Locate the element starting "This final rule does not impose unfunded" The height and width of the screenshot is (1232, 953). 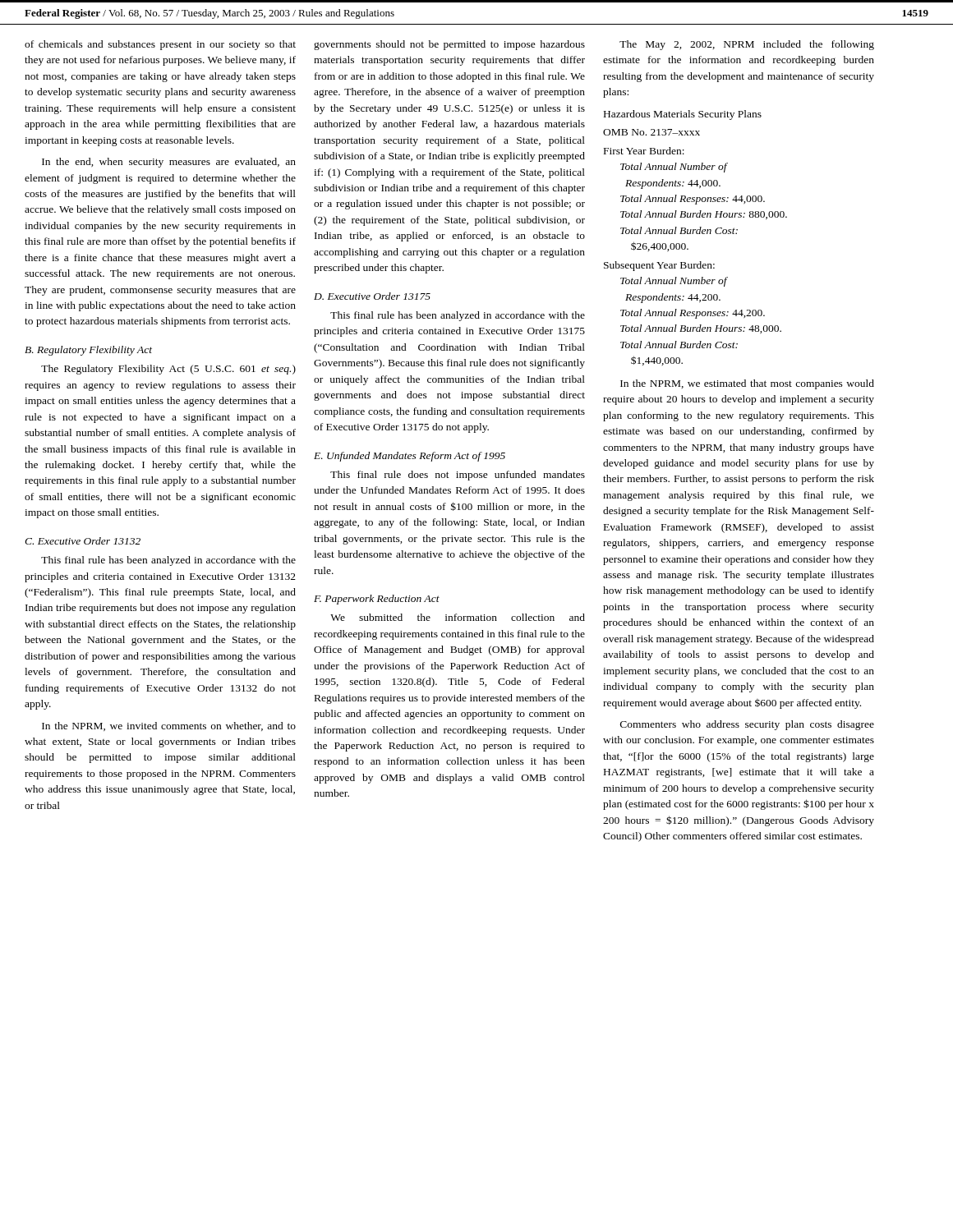point(449,522)
